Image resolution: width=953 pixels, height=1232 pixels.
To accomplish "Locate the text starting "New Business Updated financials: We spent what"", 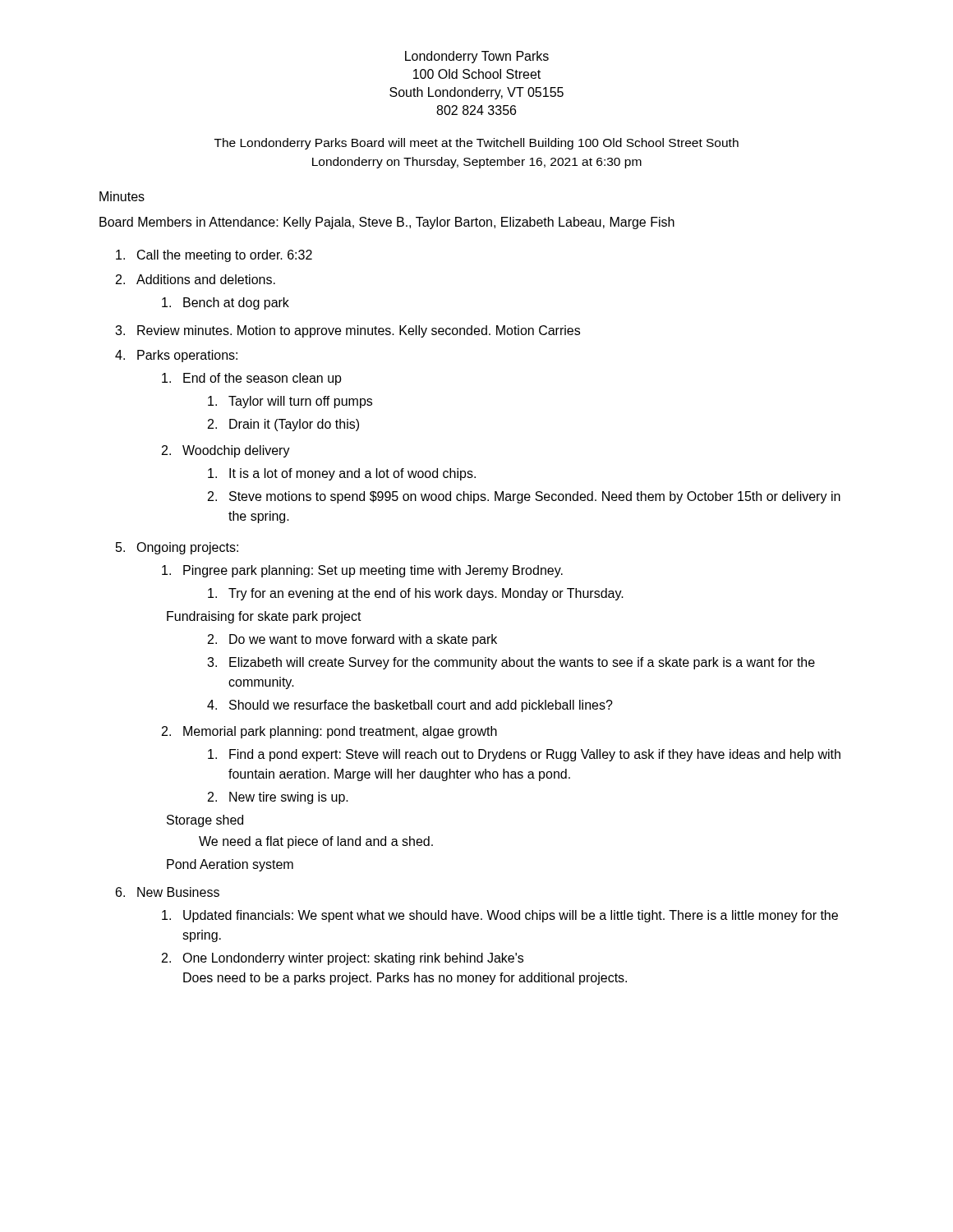I will tap(178, 892).
